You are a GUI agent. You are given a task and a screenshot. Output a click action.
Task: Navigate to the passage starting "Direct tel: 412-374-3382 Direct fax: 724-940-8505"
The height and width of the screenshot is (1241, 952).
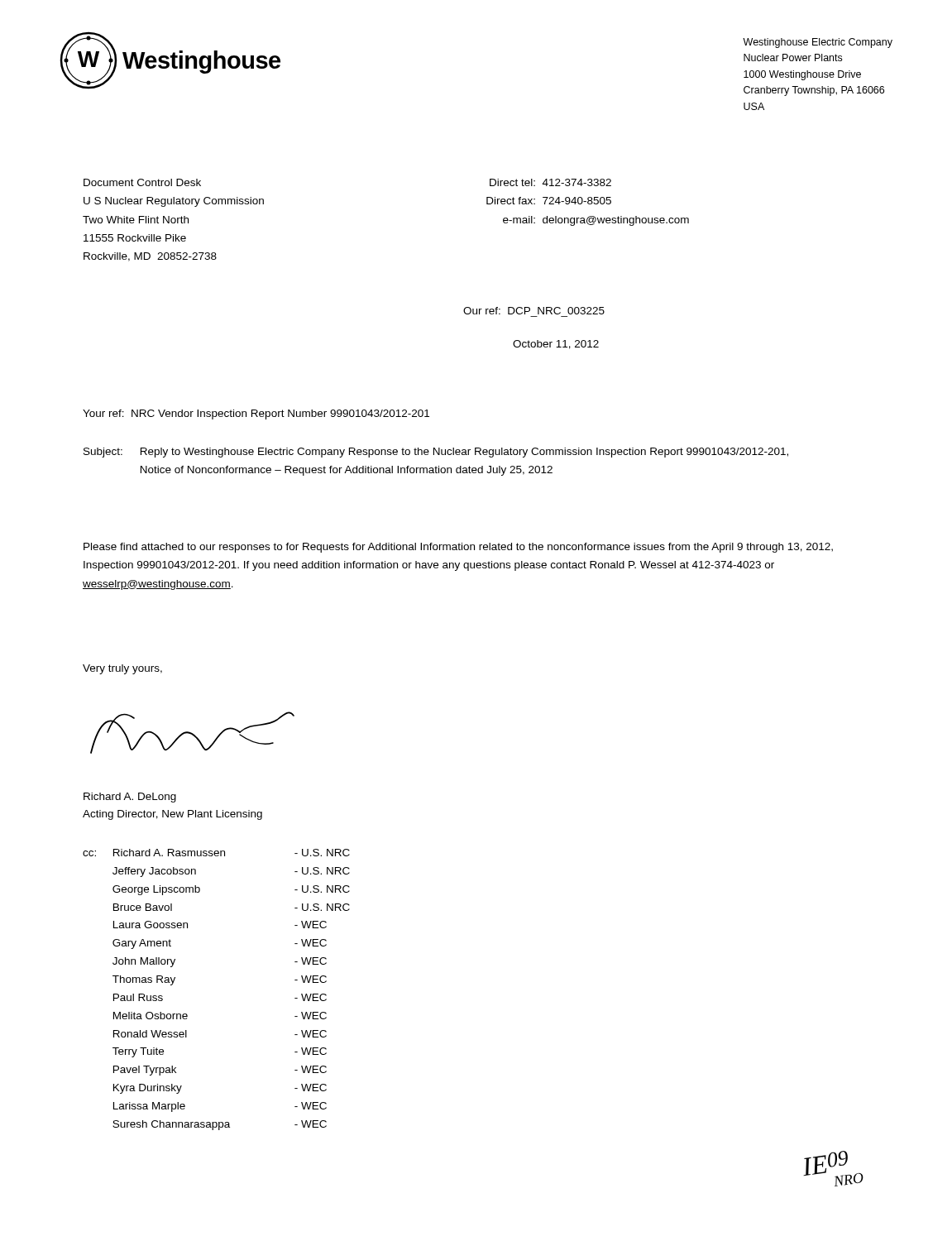pos(576,201)
